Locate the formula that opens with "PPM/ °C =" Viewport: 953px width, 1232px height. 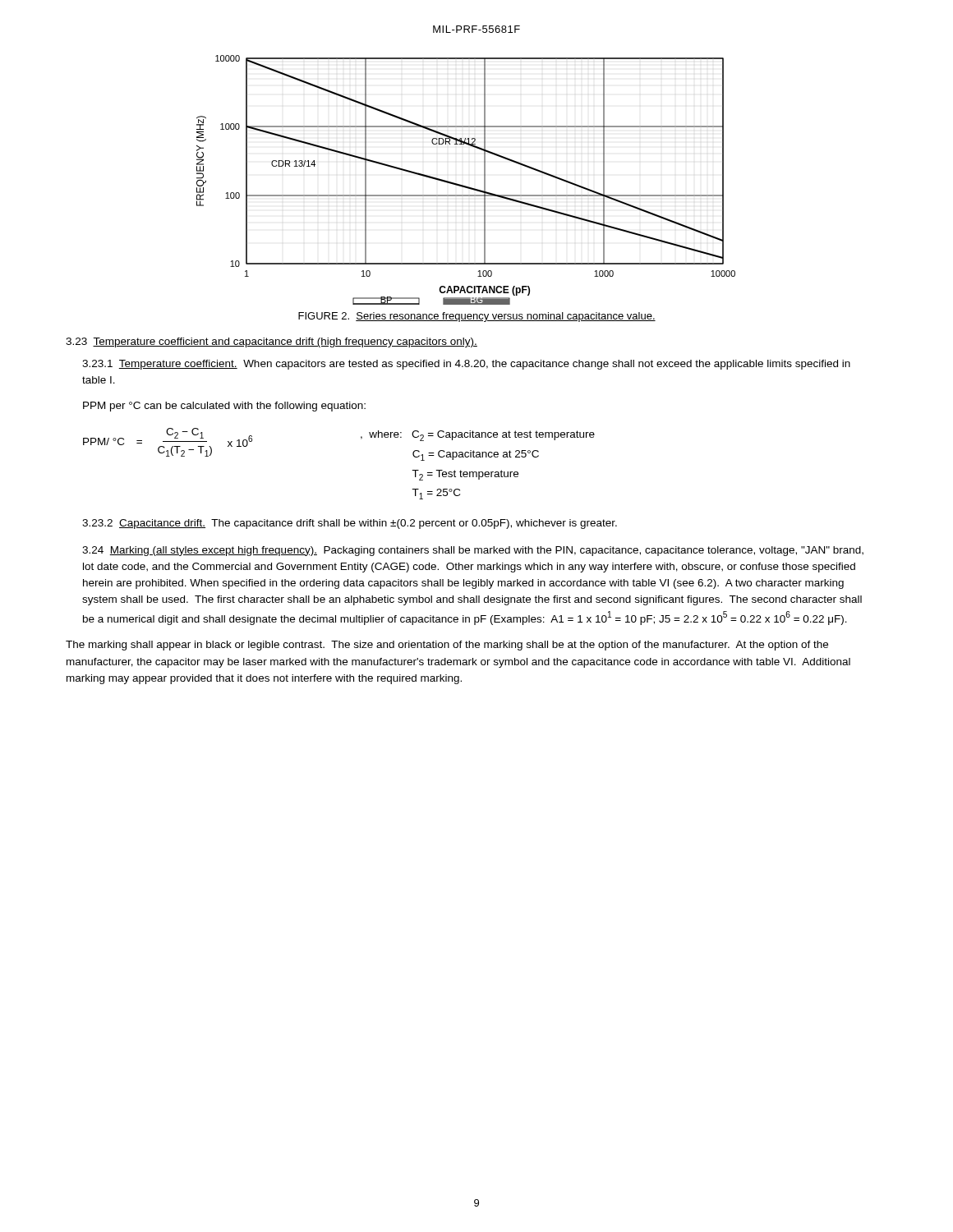click(x=184, y=441)
